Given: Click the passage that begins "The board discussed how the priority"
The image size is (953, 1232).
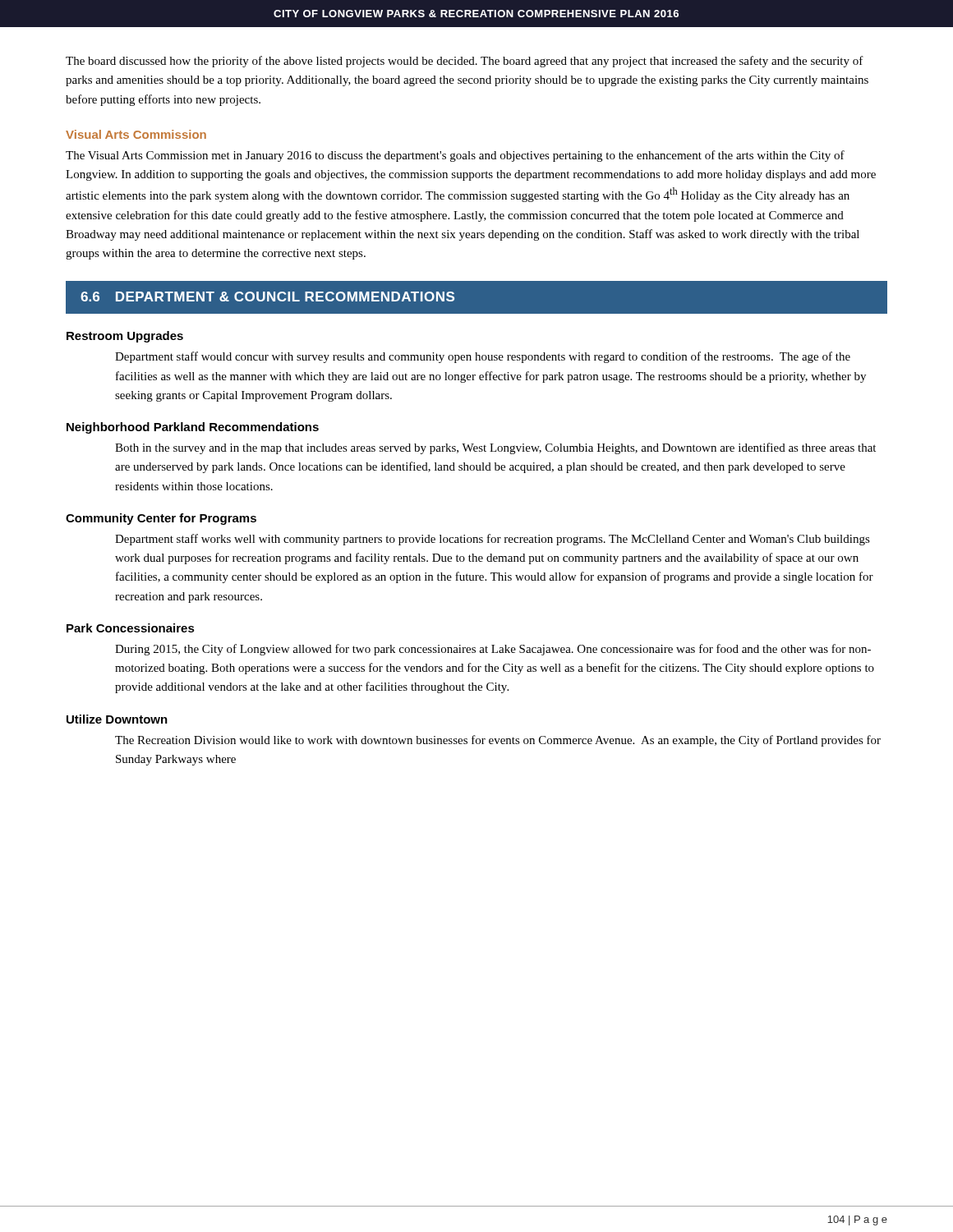Looking at the screenshot, I should click(467, 80).
